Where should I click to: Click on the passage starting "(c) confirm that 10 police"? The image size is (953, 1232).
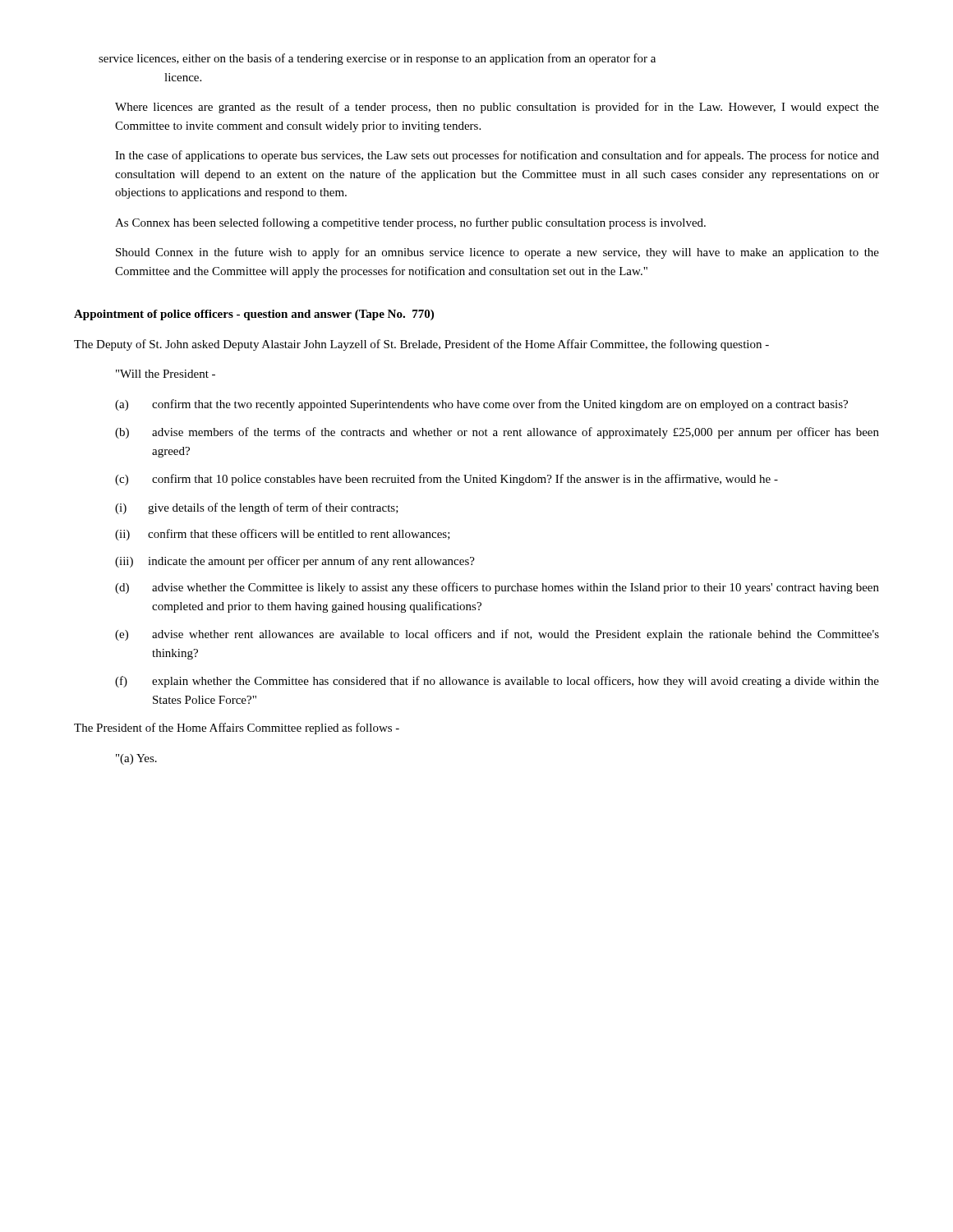[x=497, y=479]
